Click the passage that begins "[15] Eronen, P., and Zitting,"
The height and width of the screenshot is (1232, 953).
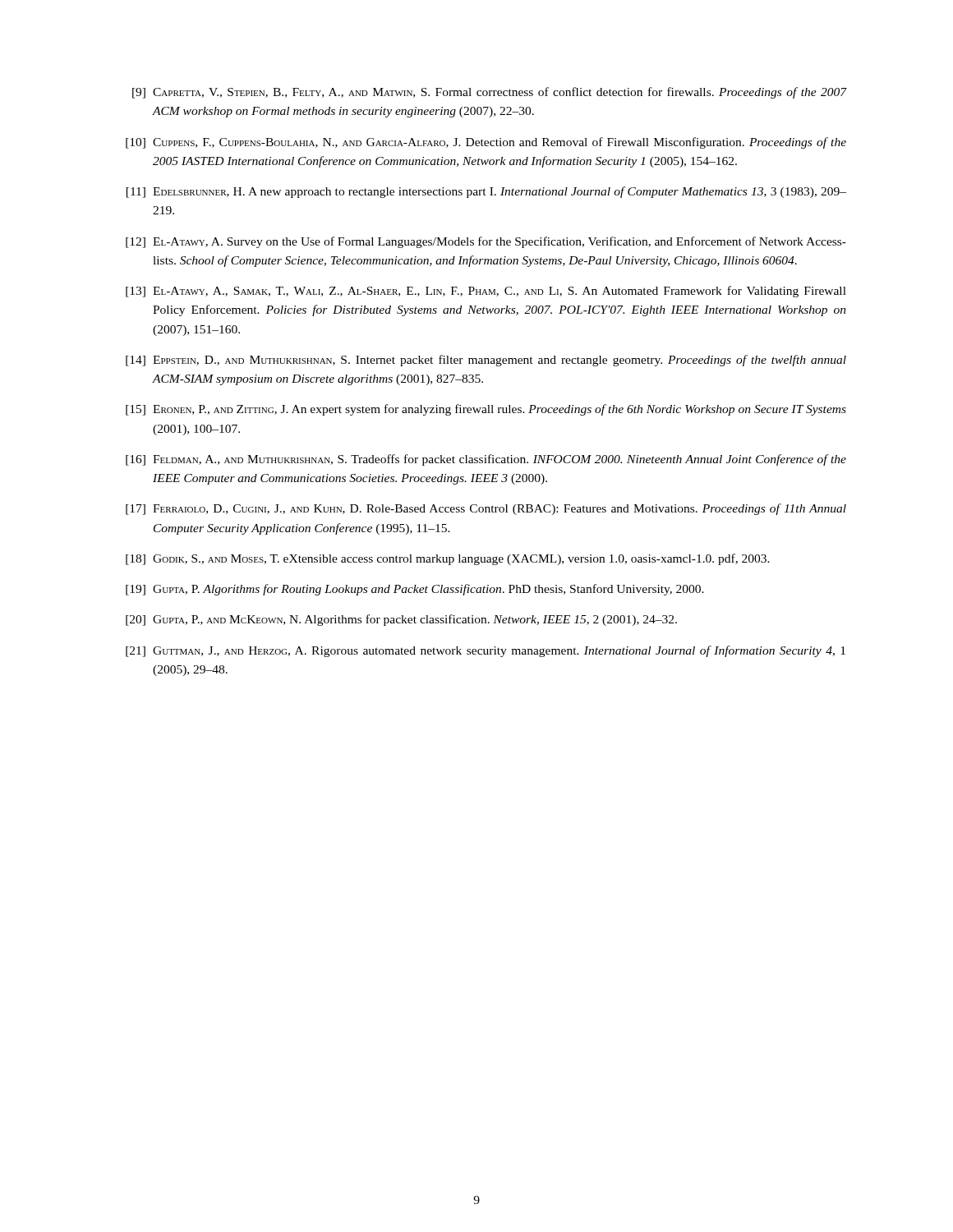pos(476,419)
